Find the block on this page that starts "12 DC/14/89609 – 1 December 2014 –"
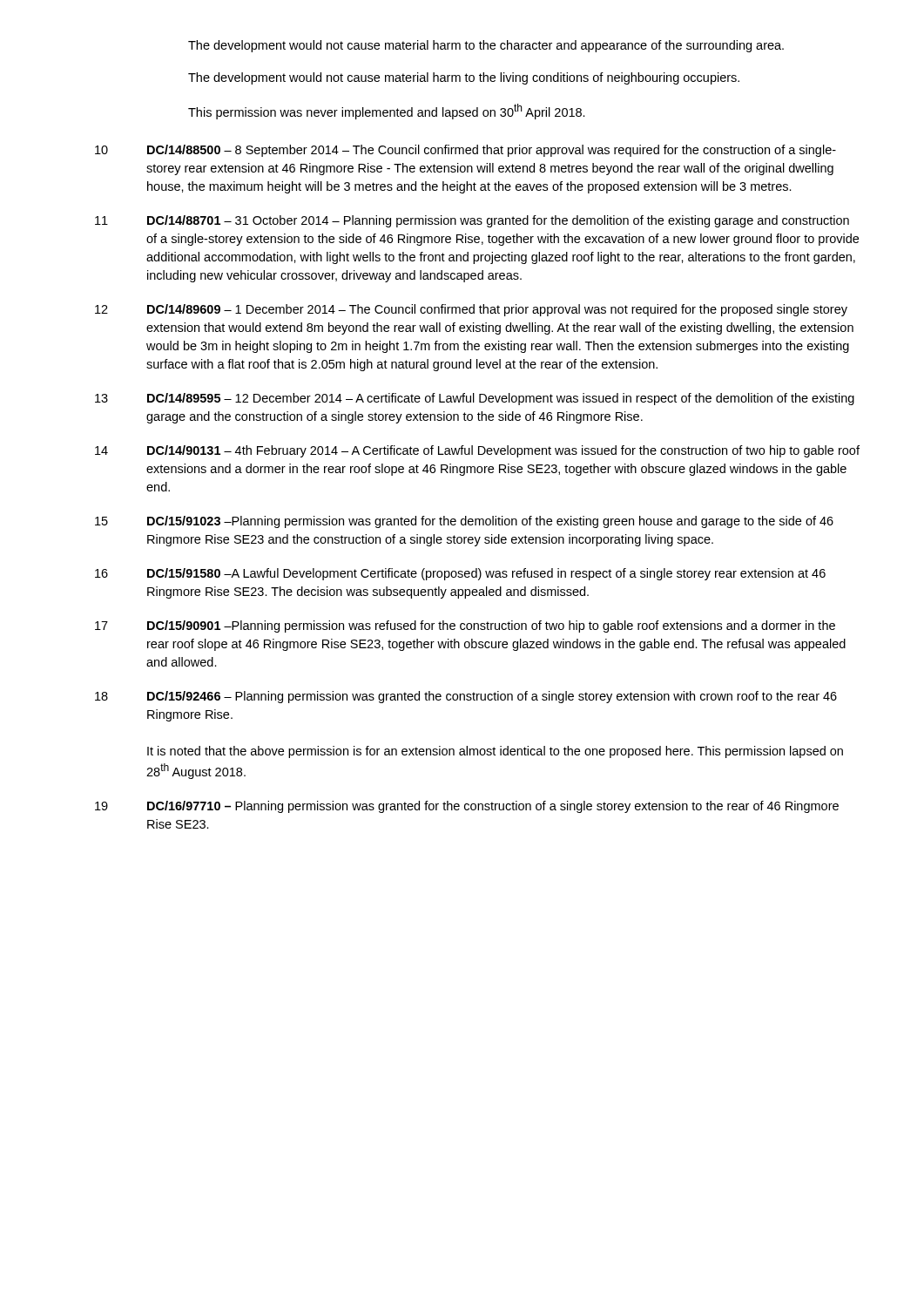The image size is (924, 1307). 477,337
